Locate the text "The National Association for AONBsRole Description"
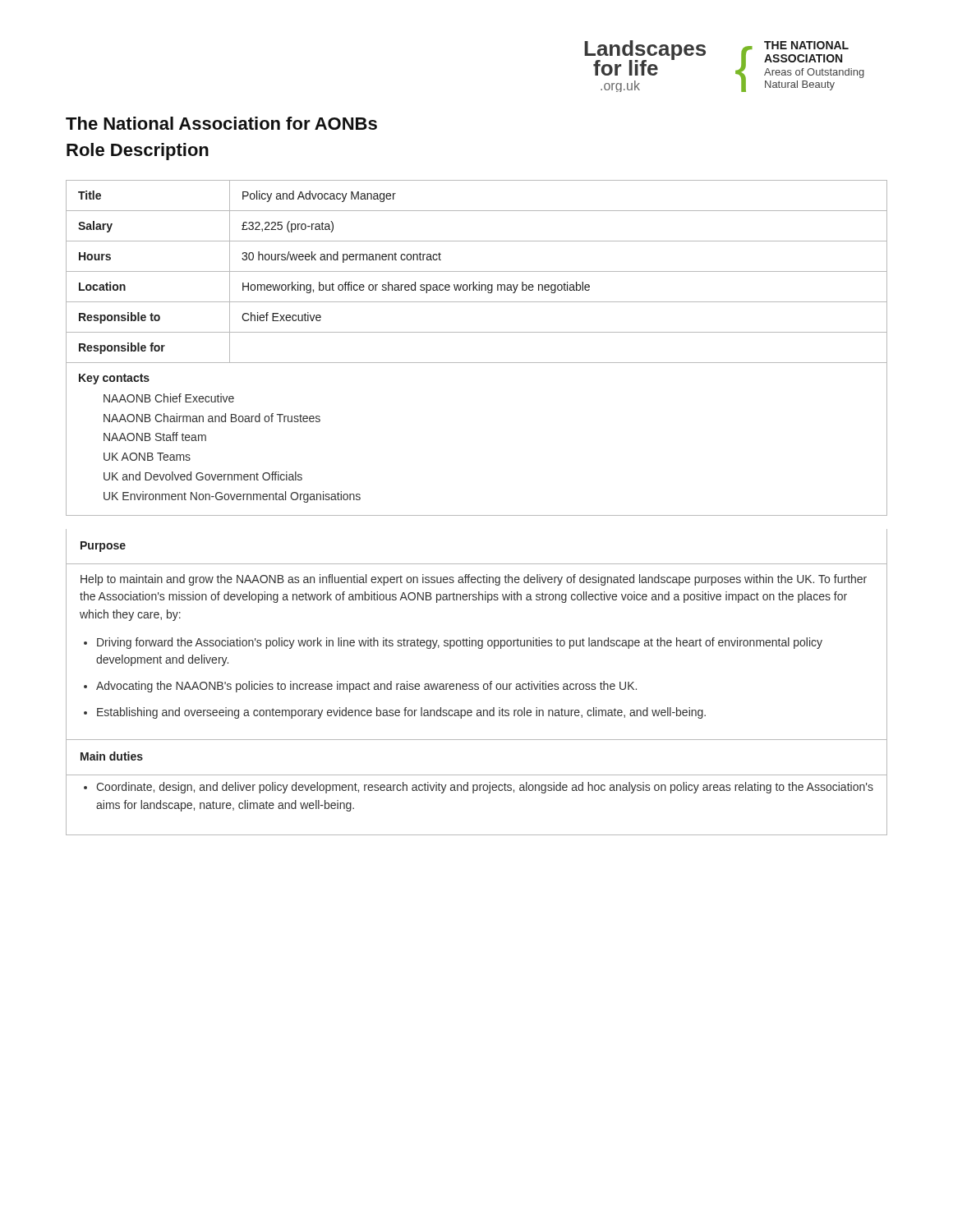Screen dimensions: 1232x953 point(221,123)
